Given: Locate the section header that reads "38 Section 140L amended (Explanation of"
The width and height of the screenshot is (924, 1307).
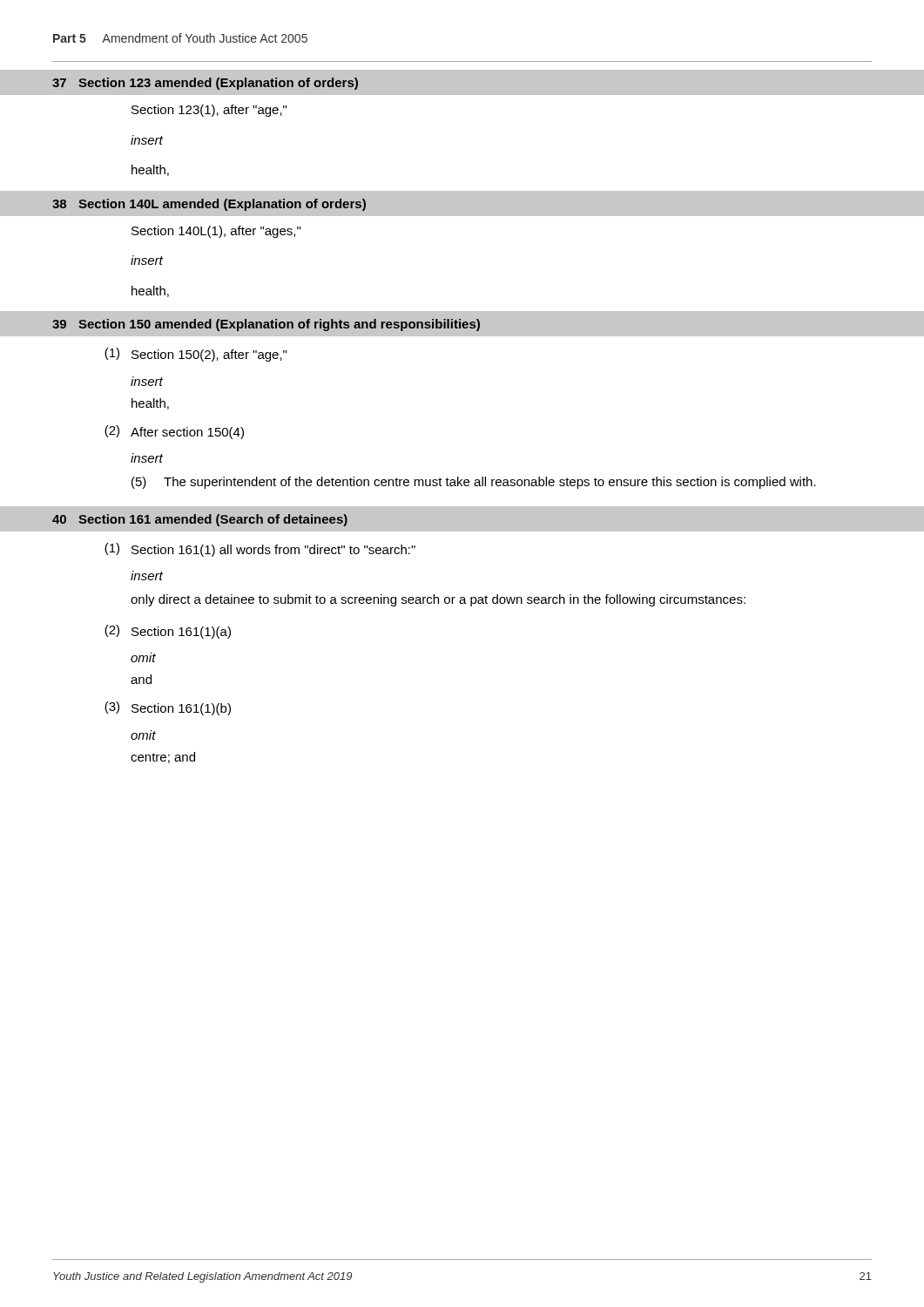Looking at the screenshot, I should point(209,205).
